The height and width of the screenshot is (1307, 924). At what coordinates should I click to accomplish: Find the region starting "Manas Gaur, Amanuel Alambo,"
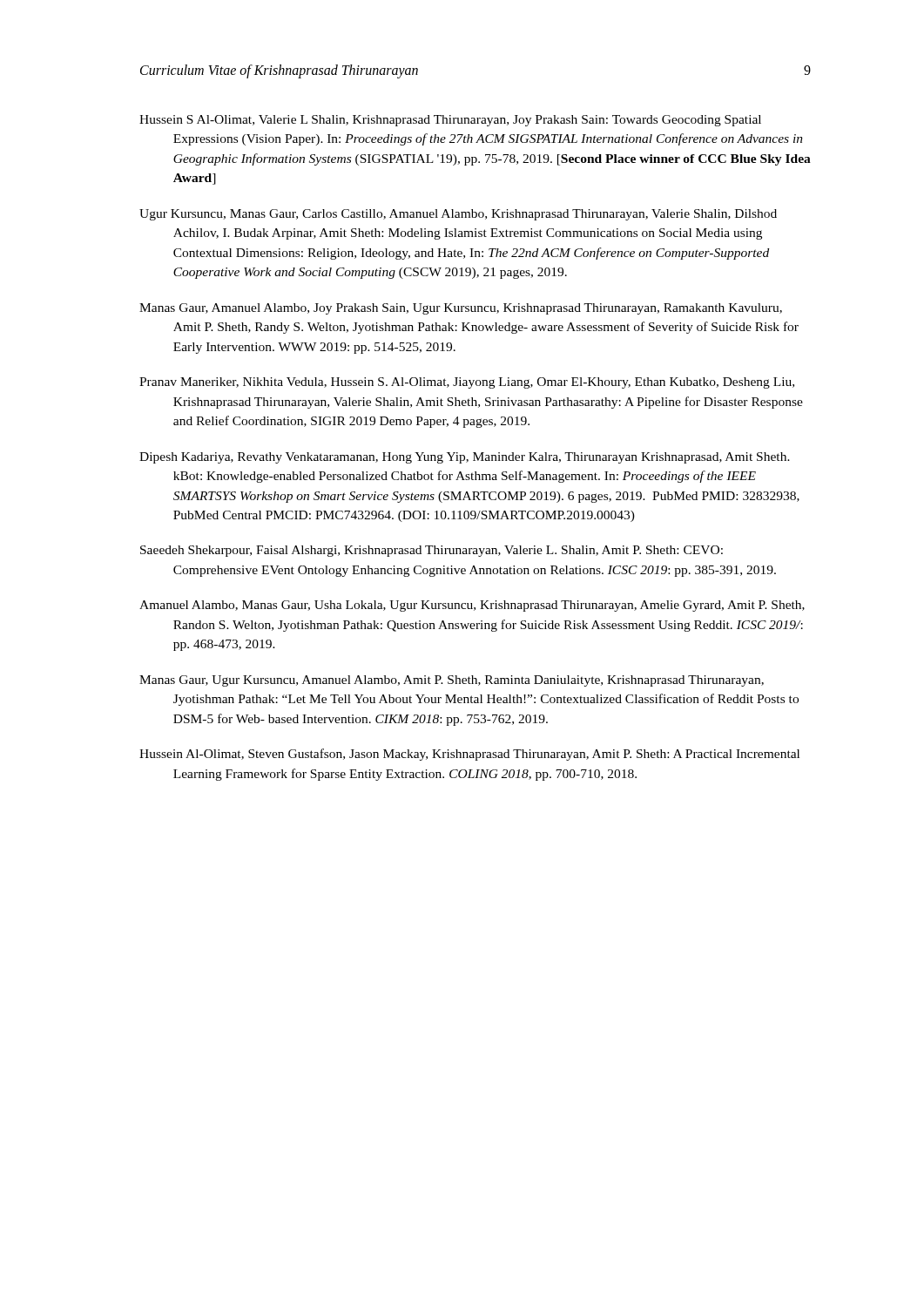click(469, 327)
